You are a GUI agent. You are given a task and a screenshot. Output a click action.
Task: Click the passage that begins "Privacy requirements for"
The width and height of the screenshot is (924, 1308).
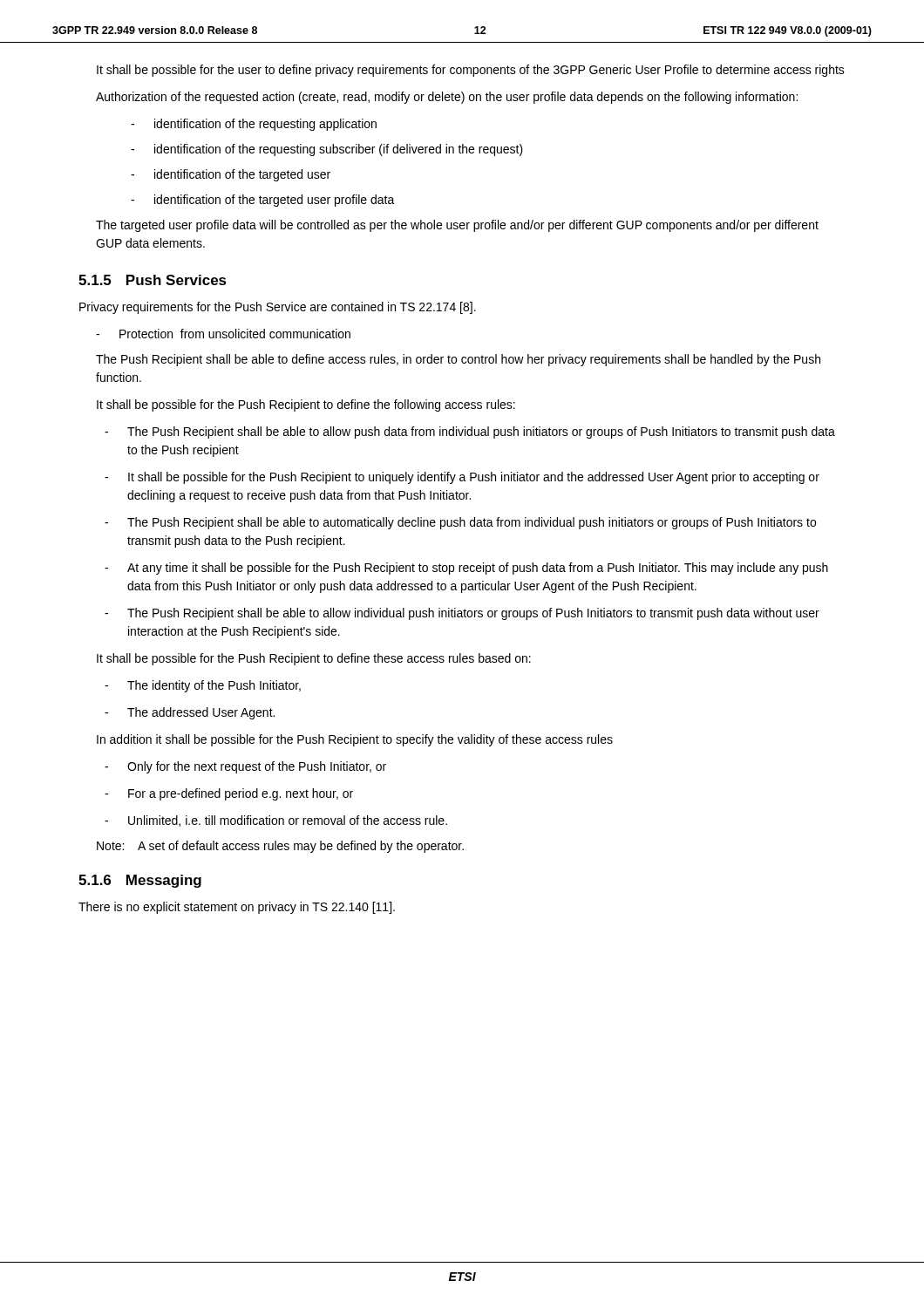(x=277, y=307)
